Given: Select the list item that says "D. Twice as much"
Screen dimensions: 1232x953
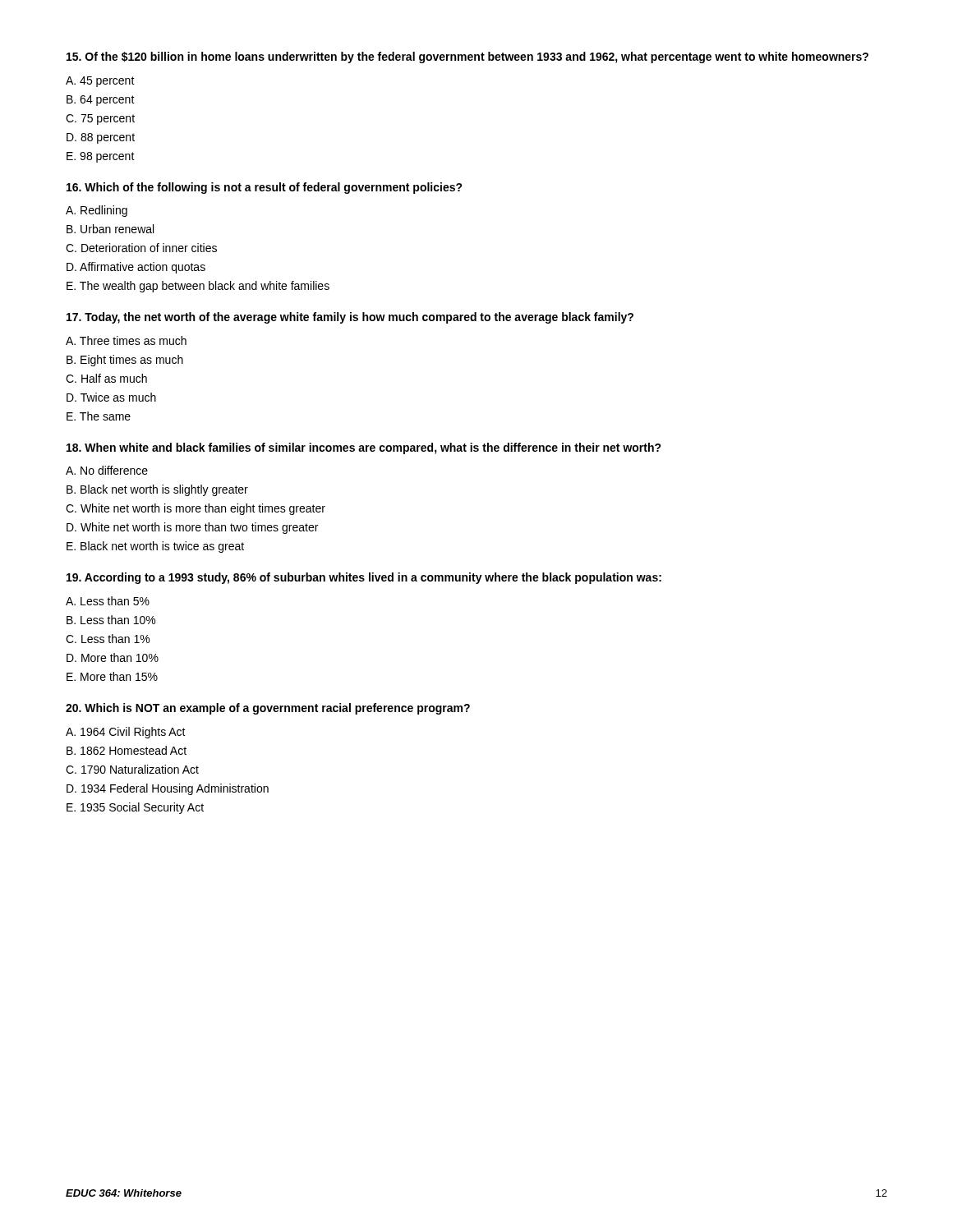Looking at the screenshot, I should click(x=111, y=397).
